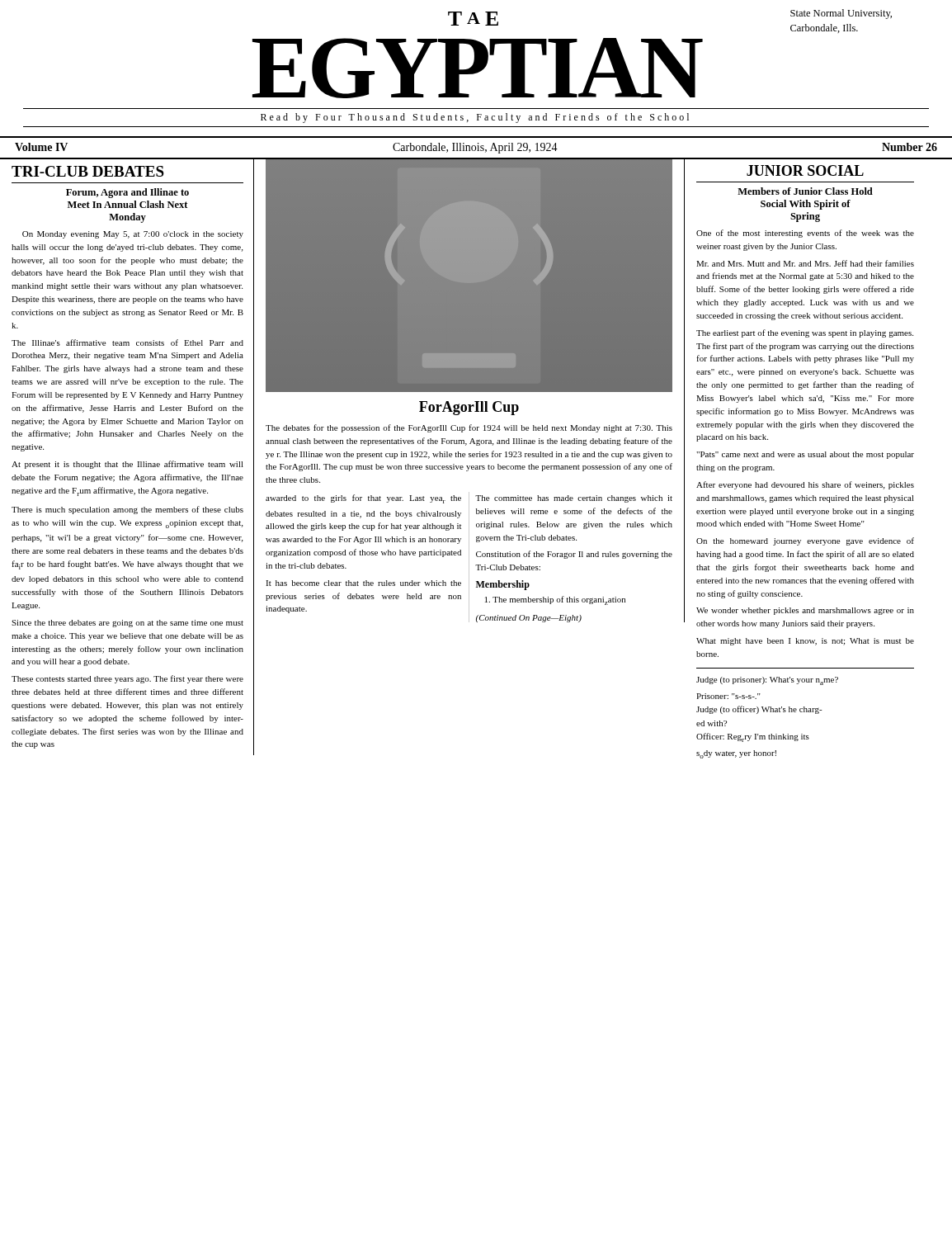
Task: Locate the text "TRI-CLUB DEBATES"
Action: click(88, 171)
